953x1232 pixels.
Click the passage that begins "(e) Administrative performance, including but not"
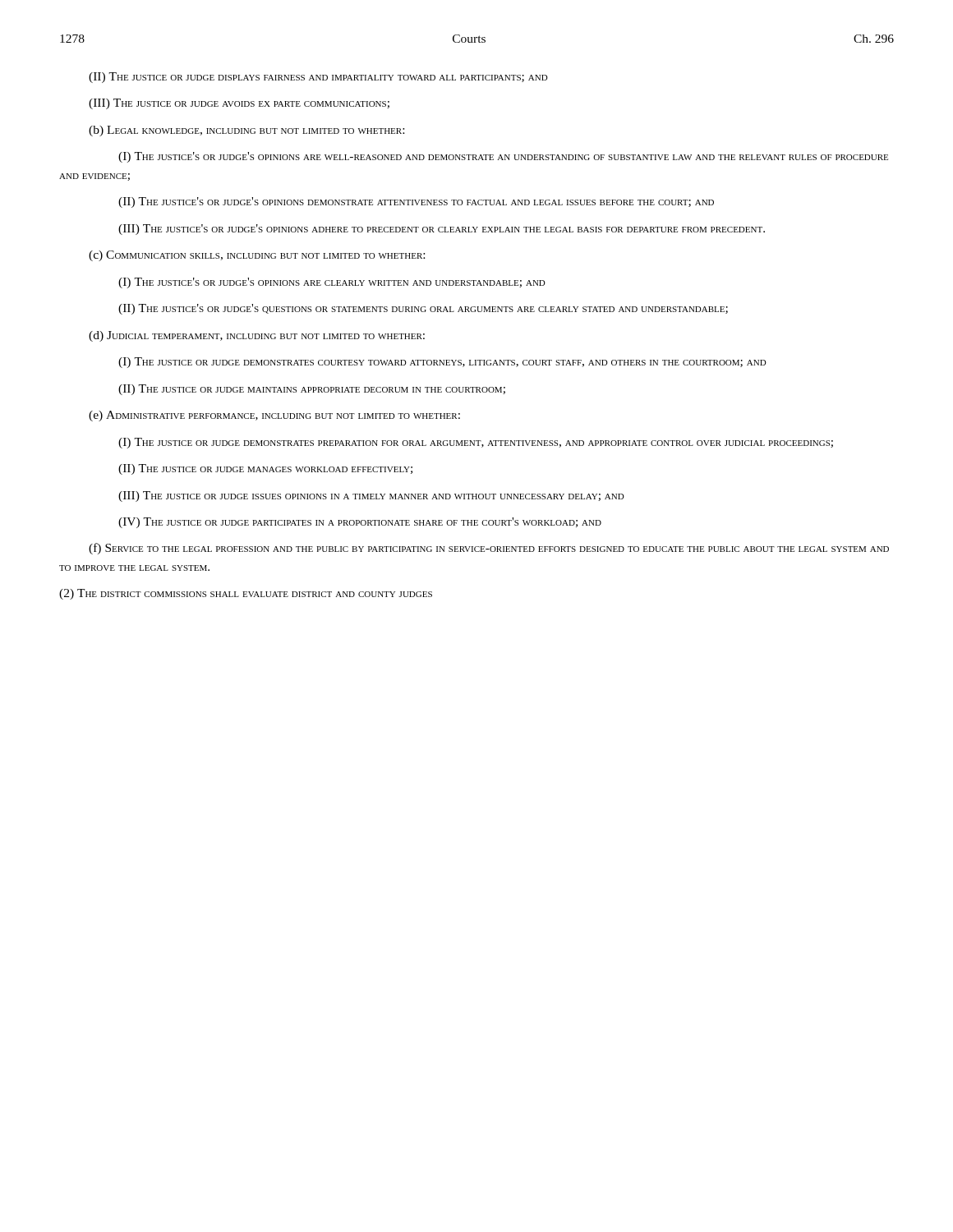coord(274,416)
